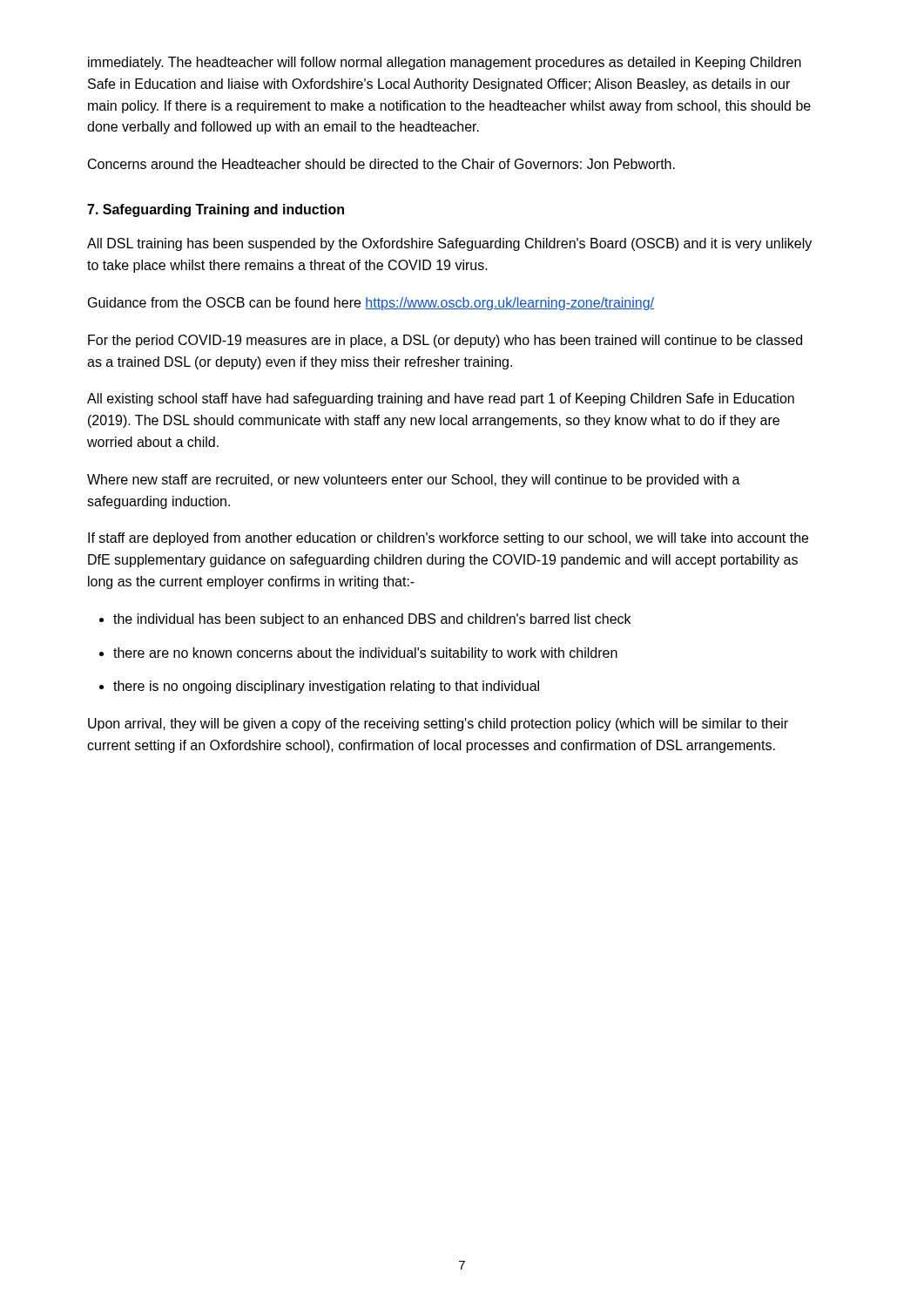Select the region starting "immediately. The headteacher will follow normal allegation management"
924x1307 pixels.
tap(449, 95)
